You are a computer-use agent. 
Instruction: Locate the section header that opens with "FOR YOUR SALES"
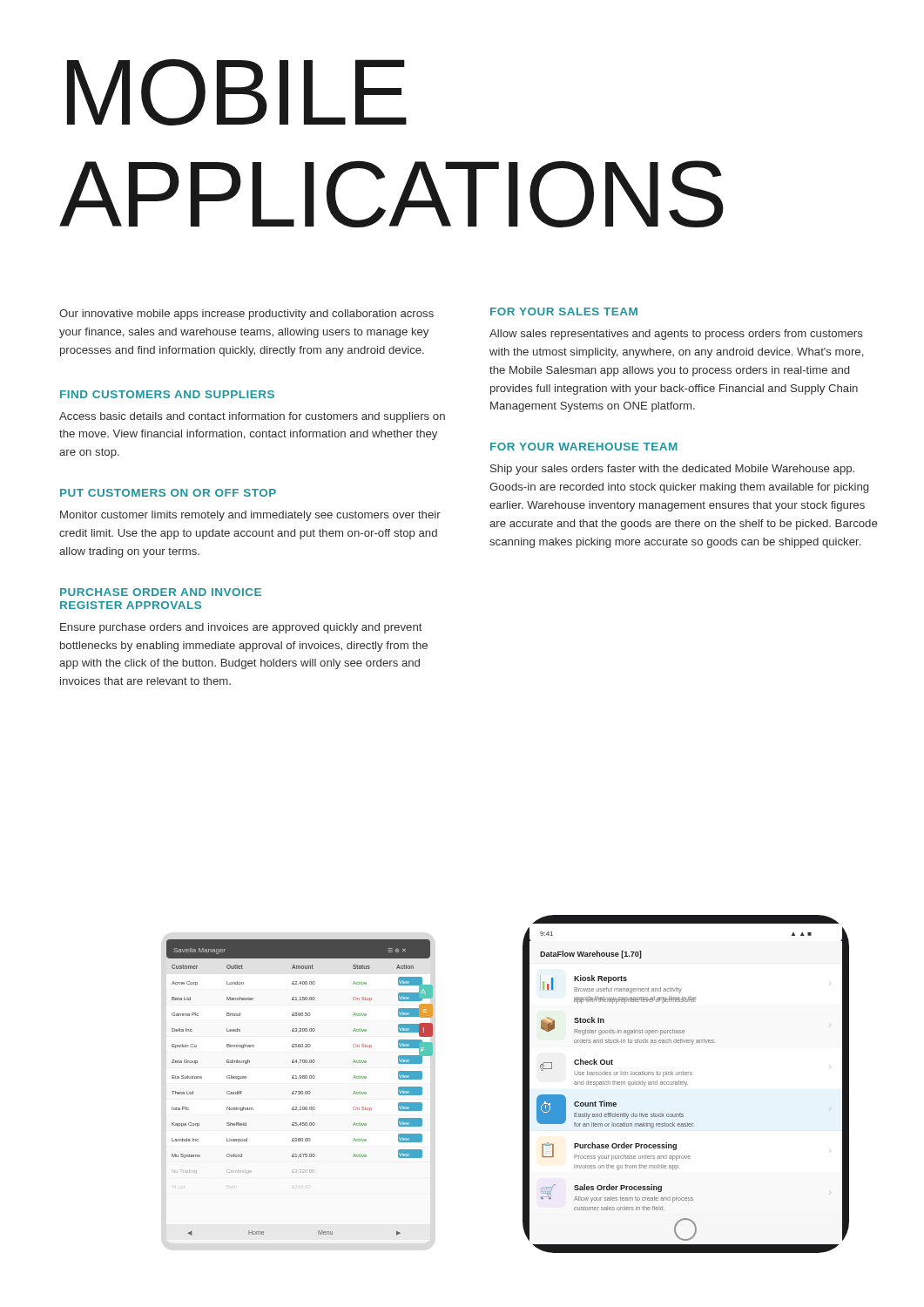pyautogui.click(x=564, y=311)
